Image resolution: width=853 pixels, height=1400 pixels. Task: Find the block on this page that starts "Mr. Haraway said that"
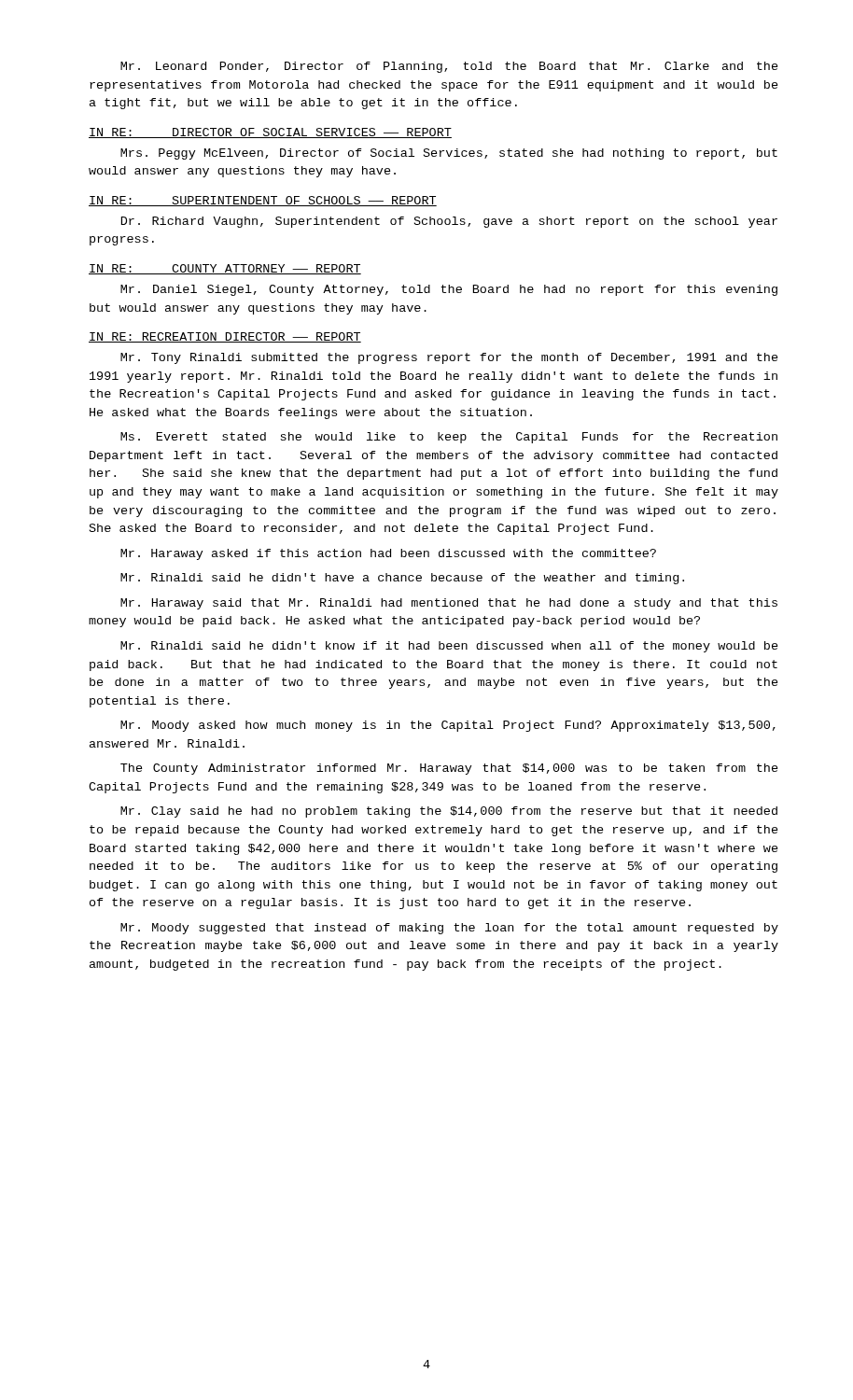click(x=433, y=613)
